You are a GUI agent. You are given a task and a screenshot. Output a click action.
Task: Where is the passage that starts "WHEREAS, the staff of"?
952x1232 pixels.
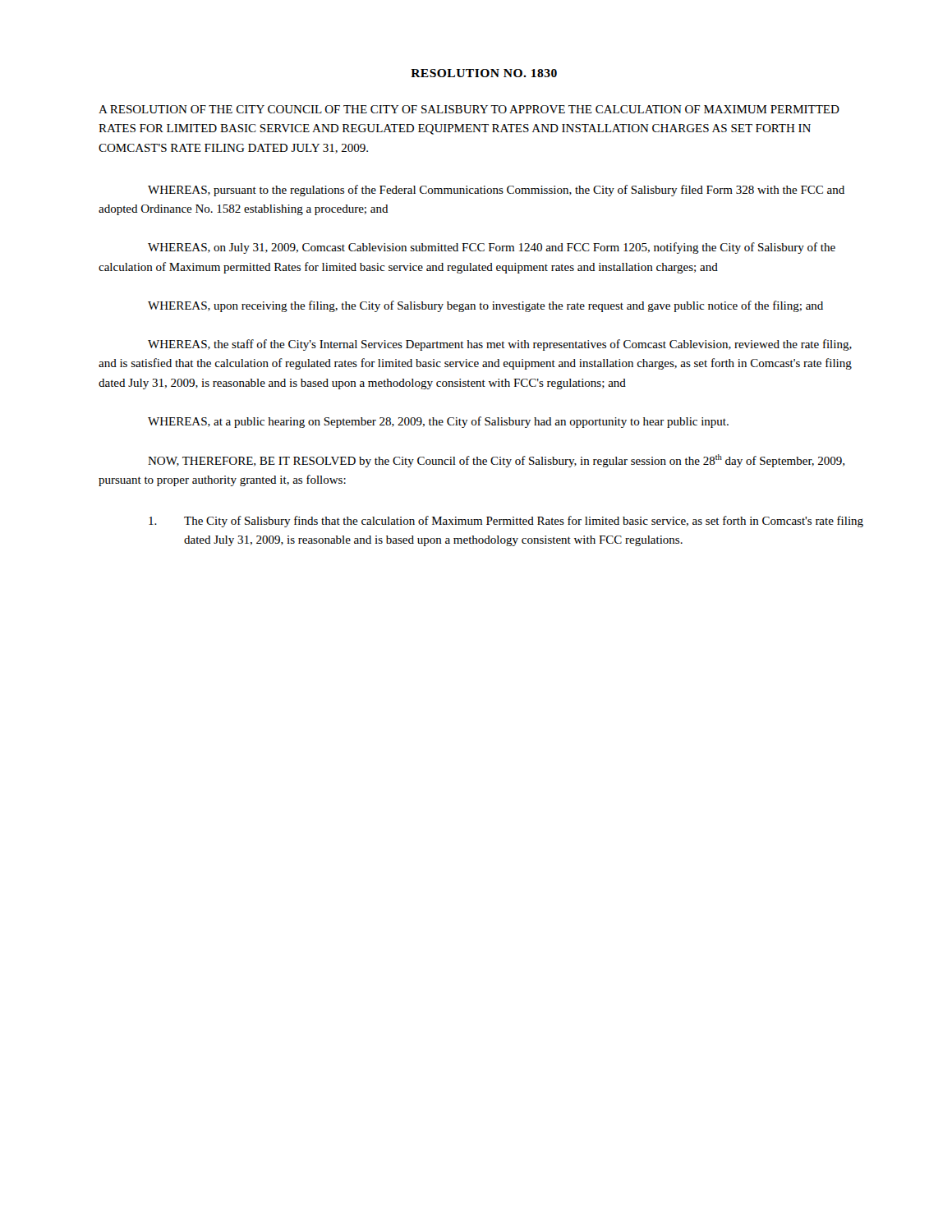(x=475, y=363)
